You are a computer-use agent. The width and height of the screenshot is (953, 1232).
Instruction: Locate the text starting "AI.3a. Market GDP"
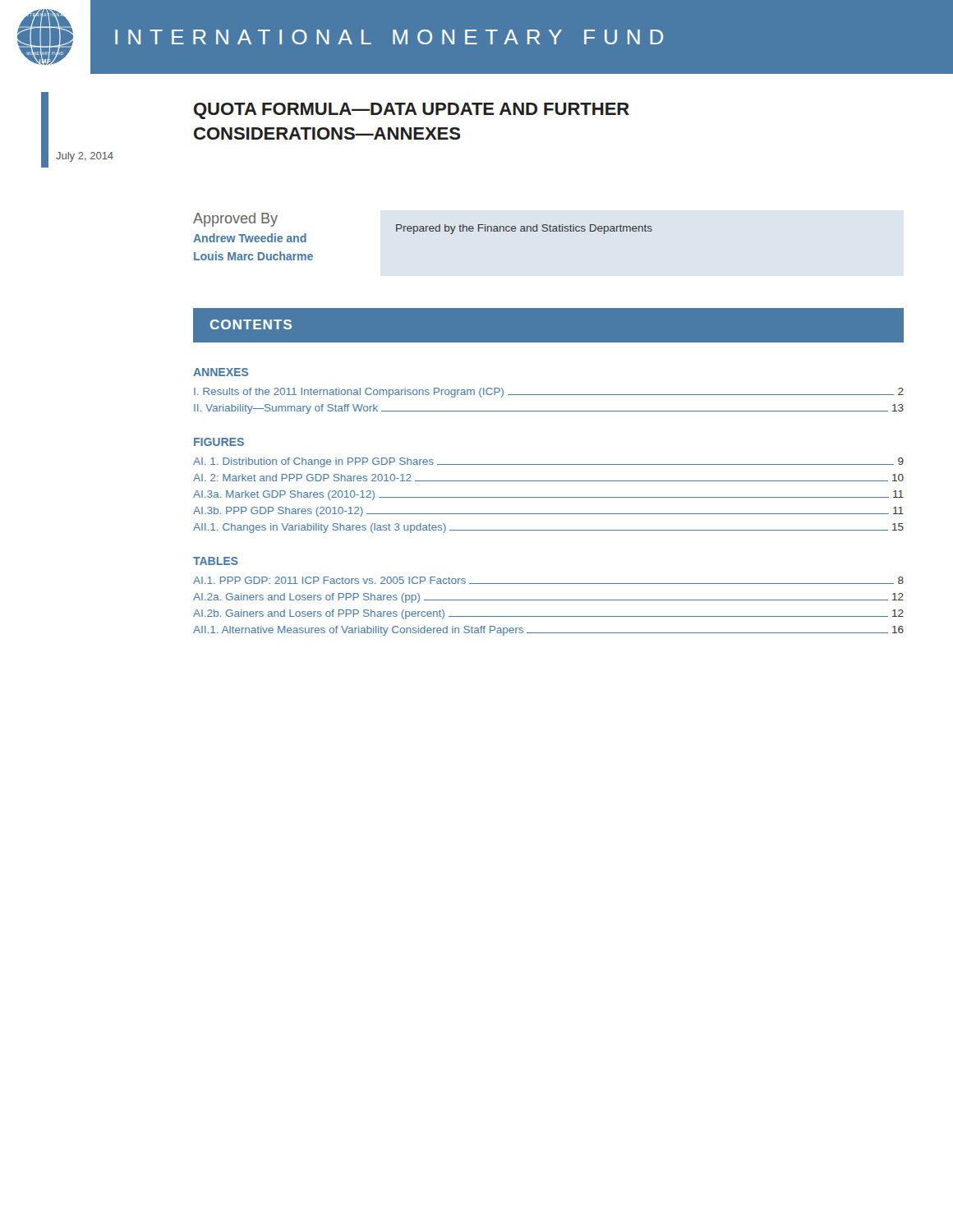coord(548,494)
